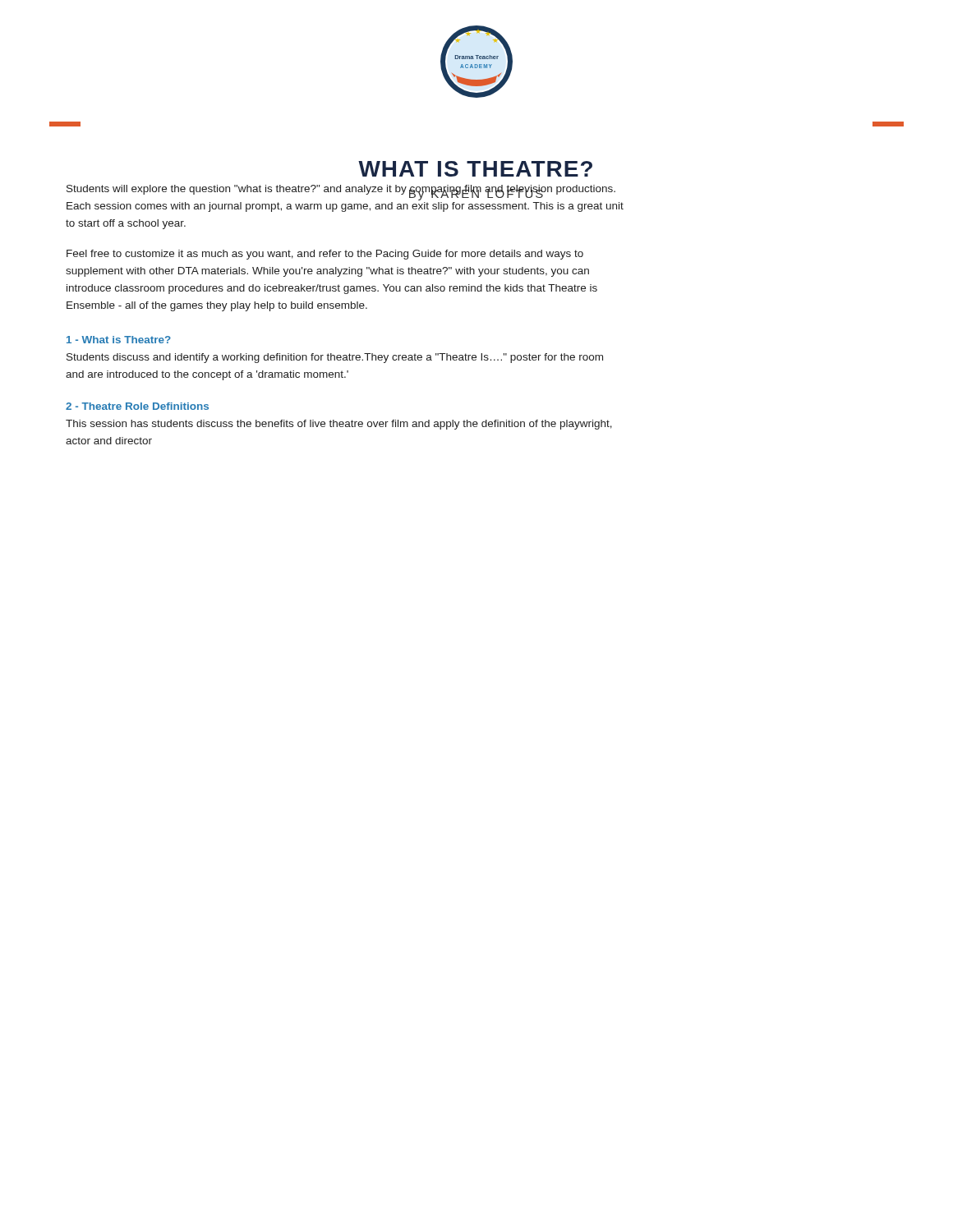Navigate to the text block starting "Students discuss and identify a working definition for"
The height and width of the screenshot is (1232, 953).
[x=335, y=366]
